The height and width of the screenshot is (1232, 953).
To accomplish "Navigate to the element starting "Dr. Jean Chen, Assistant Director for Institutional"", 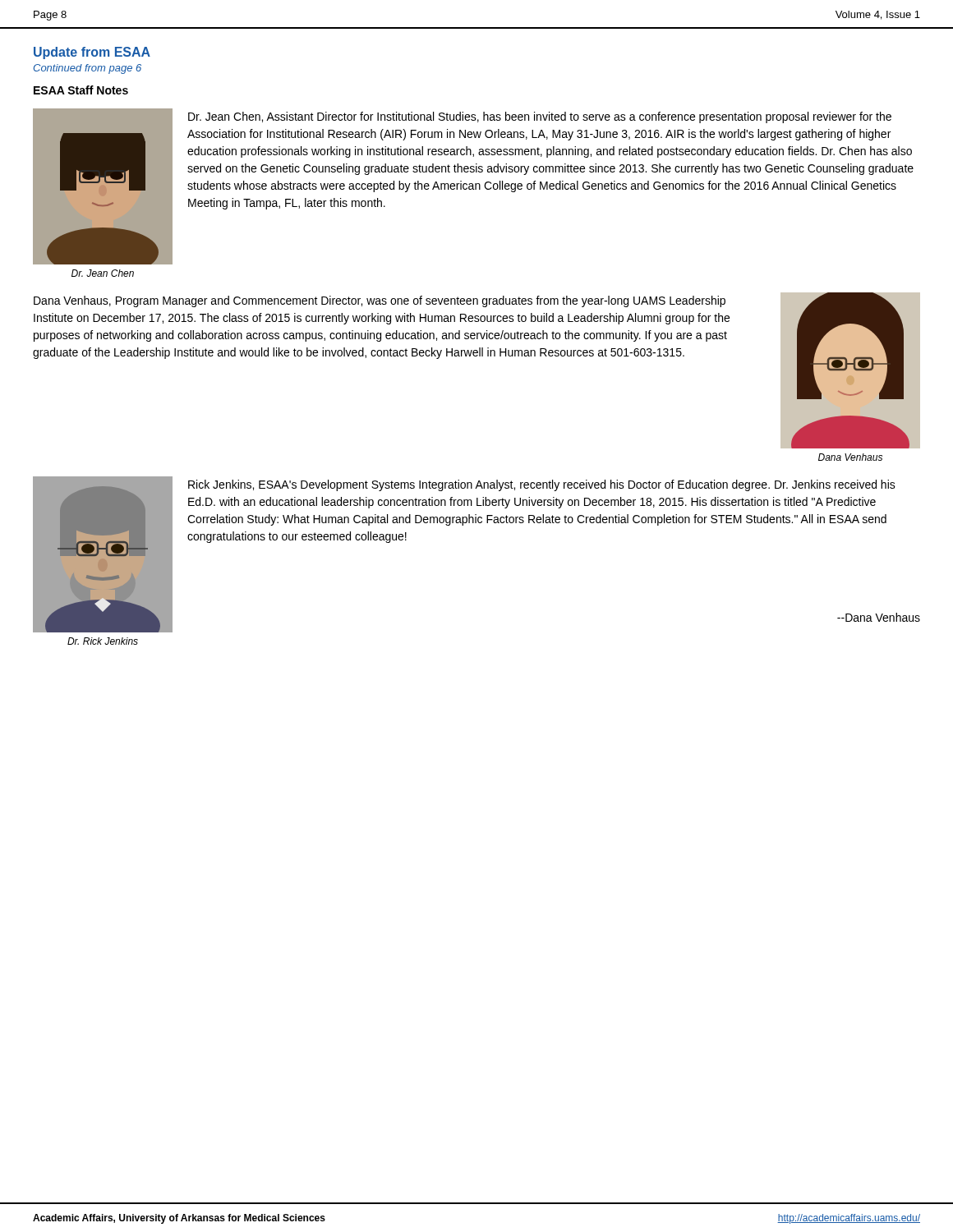I will point(554,160).
